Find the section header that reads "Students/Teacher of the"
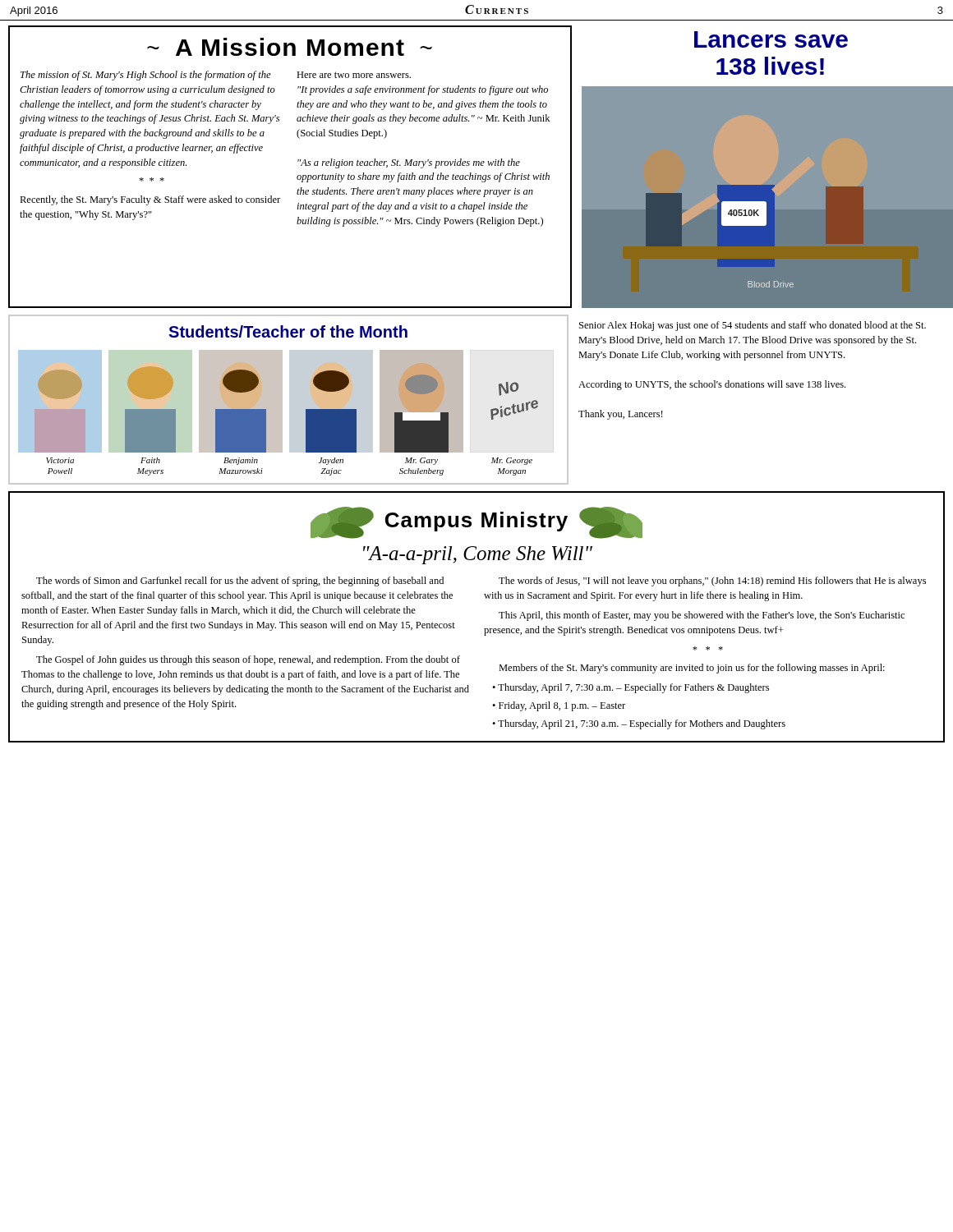This screenshot has width=953, height=1232. tap(288, 332)
